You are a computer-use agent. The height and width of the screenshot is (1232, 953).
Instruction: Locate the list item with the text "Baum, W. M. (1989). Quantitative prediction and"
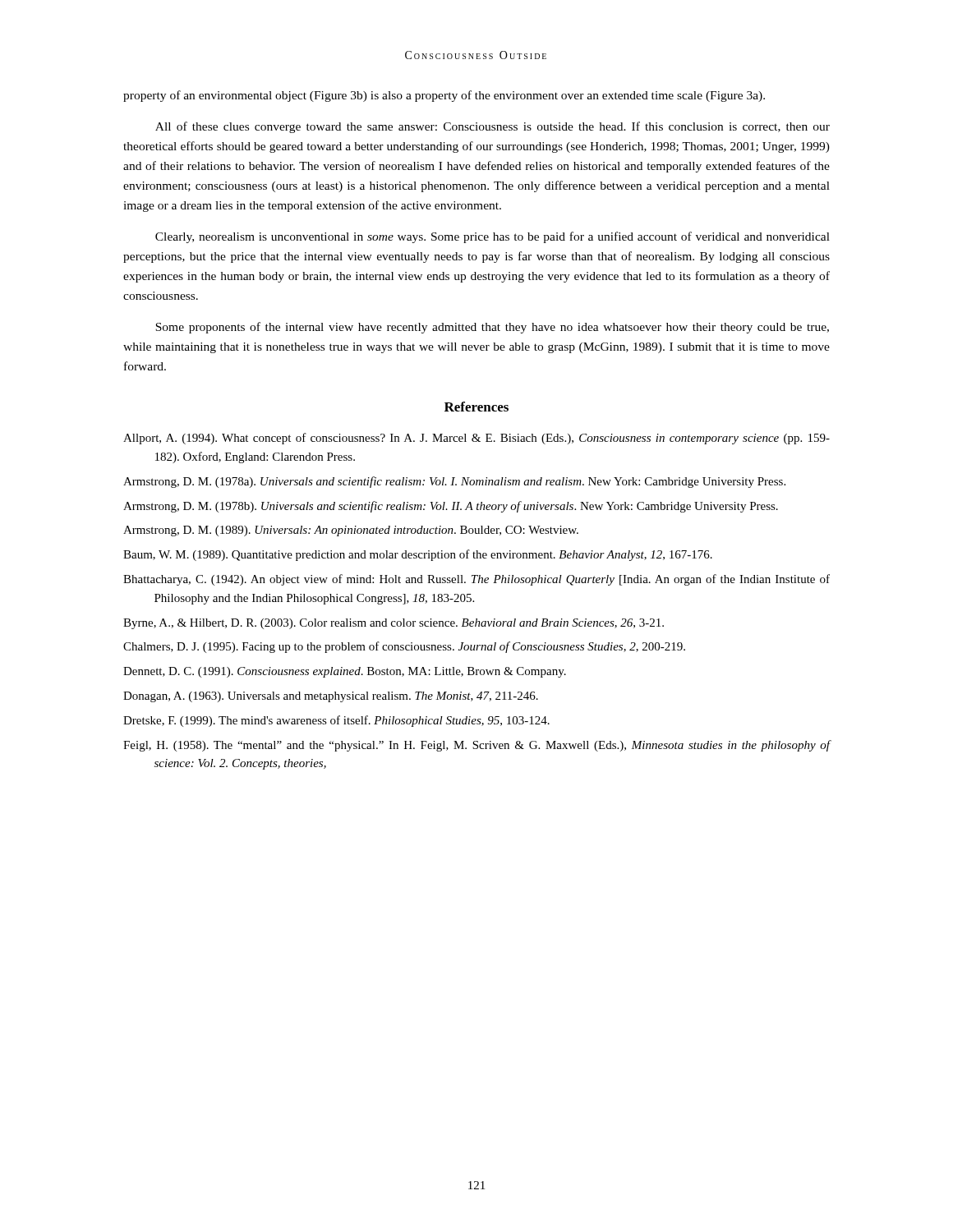[x=418, y=555]
